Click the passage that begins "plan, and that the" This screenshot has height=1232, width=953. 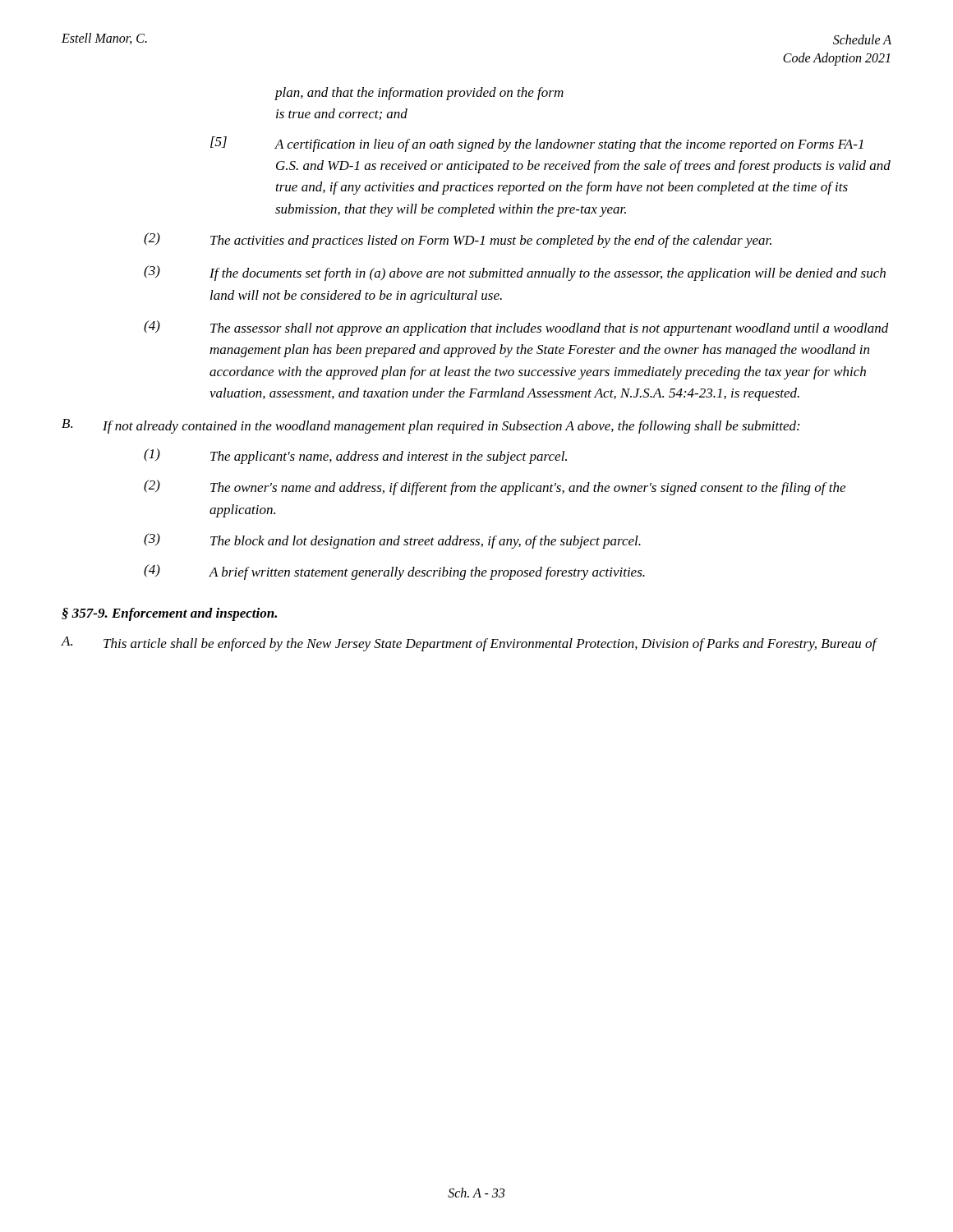click(419, 103)
